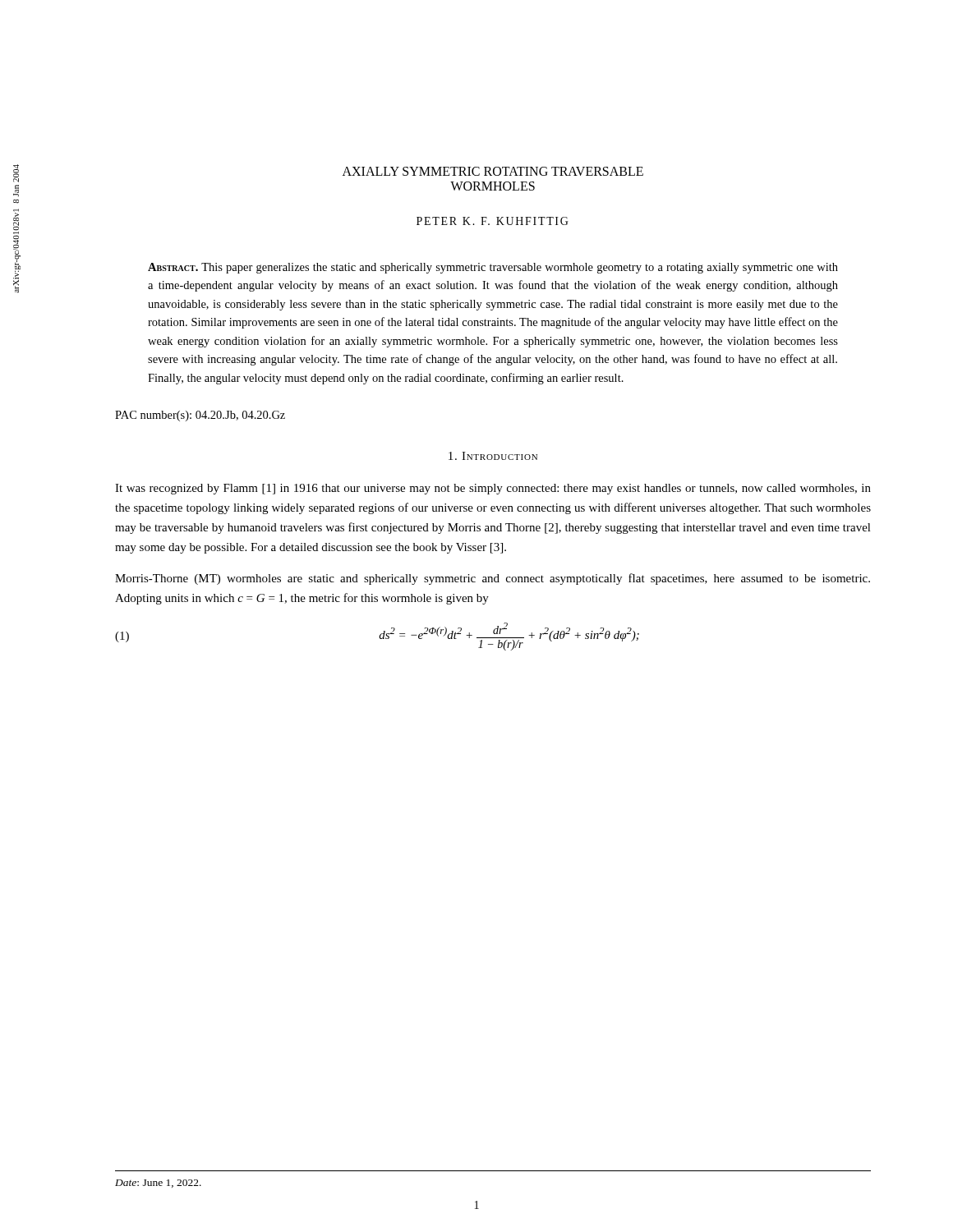Image resolution: width=953 pixels, height=1232 pixels.
Task: Navigate to the region starting "It was recognized by"
Action: tap(493, 517)
